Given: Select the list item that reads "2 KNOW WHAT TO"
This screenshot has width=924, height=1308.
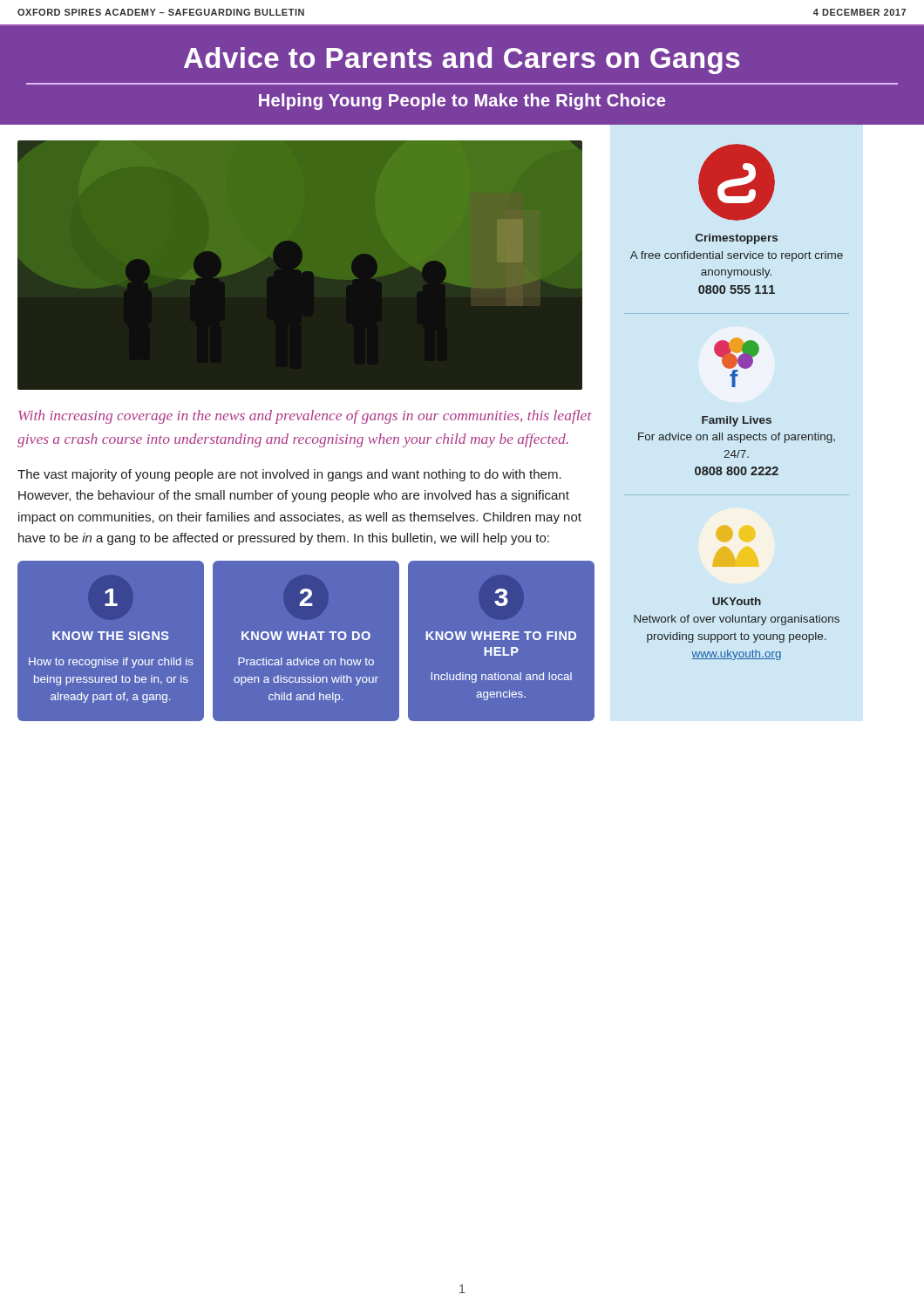Looking at the screenshot, I should 306,640.
